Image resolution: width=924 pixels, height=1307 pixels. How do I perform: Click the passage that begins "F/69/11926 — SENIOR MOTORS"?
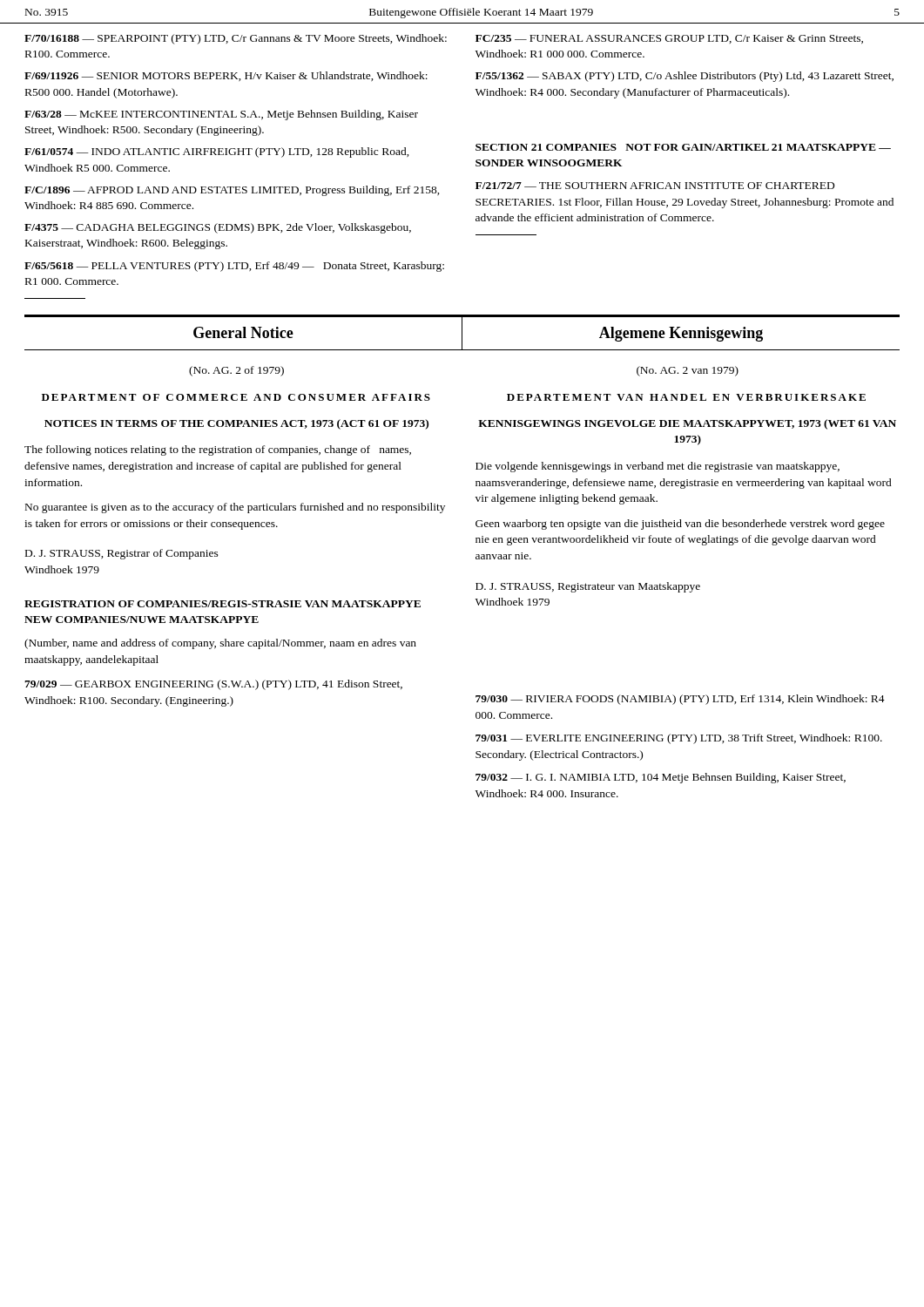(237, 84)
